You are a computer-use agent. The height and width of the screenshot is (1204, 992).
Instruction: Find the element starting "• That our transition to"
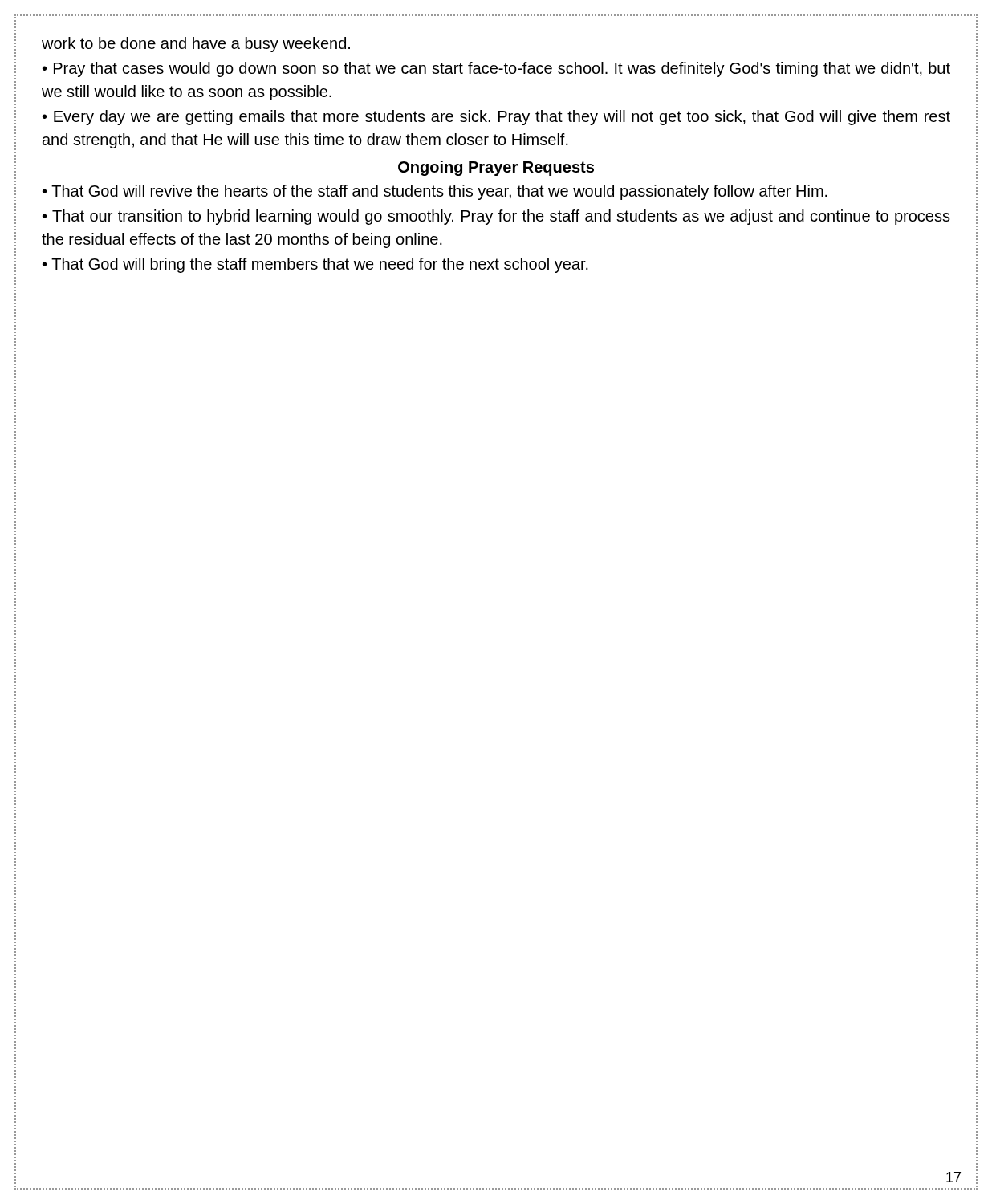(x=496, y=228)
